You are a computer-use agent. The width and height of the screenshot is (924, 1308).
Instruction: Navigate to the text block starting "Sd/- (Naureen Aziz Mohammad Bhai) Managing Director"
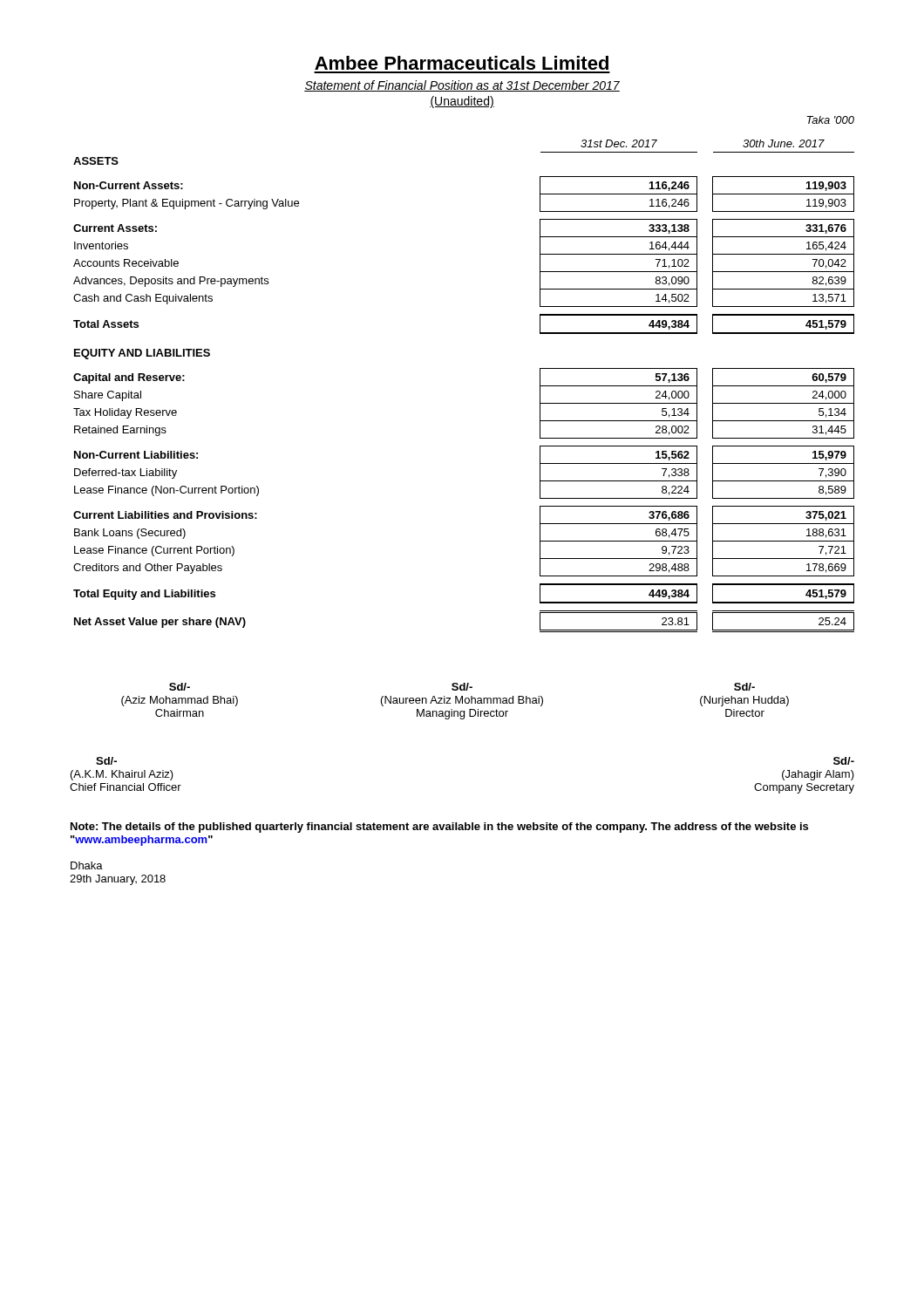tap(462, 699)
